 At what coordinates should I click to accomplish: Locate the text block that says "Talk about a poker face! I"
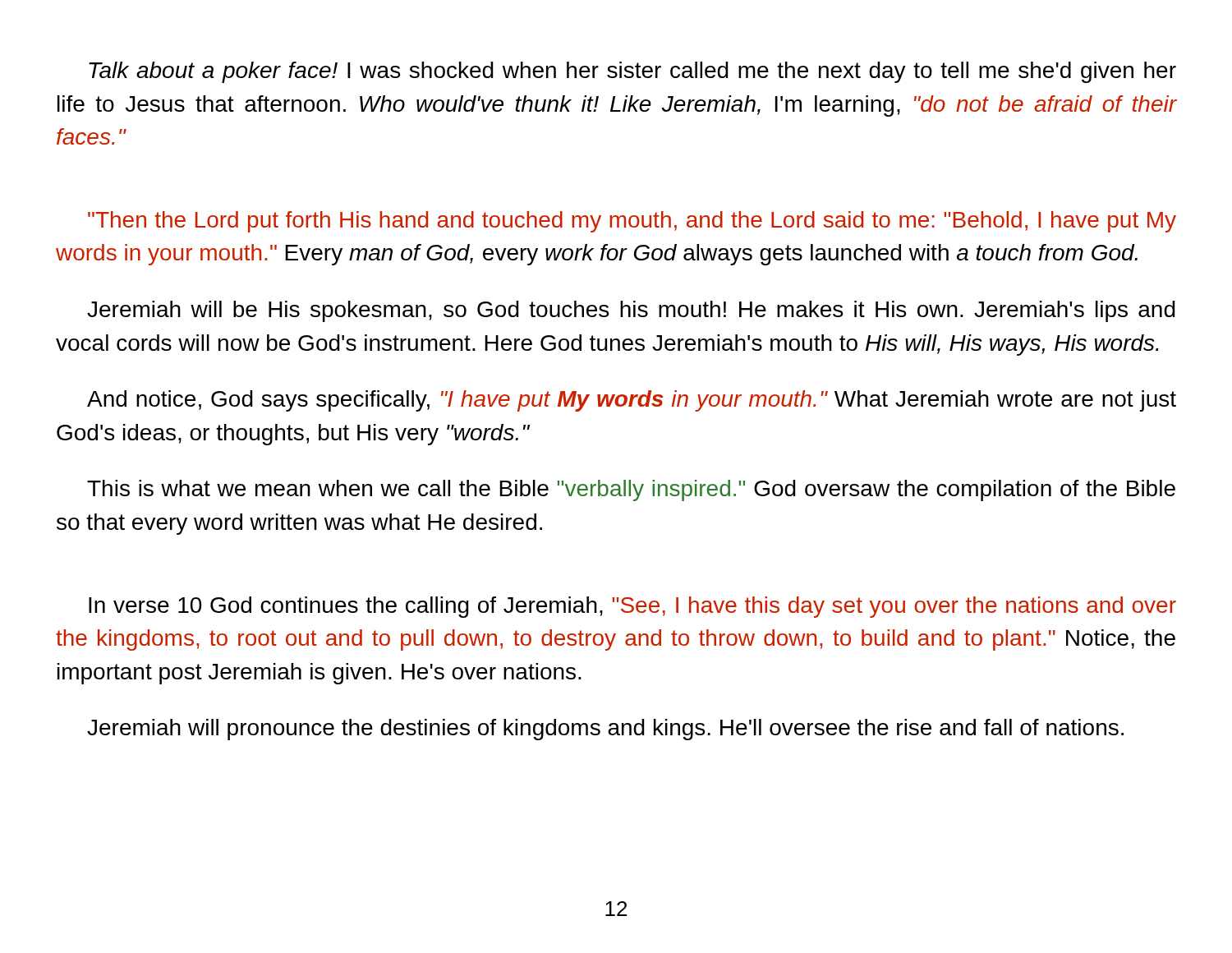[x=616, y=104]
